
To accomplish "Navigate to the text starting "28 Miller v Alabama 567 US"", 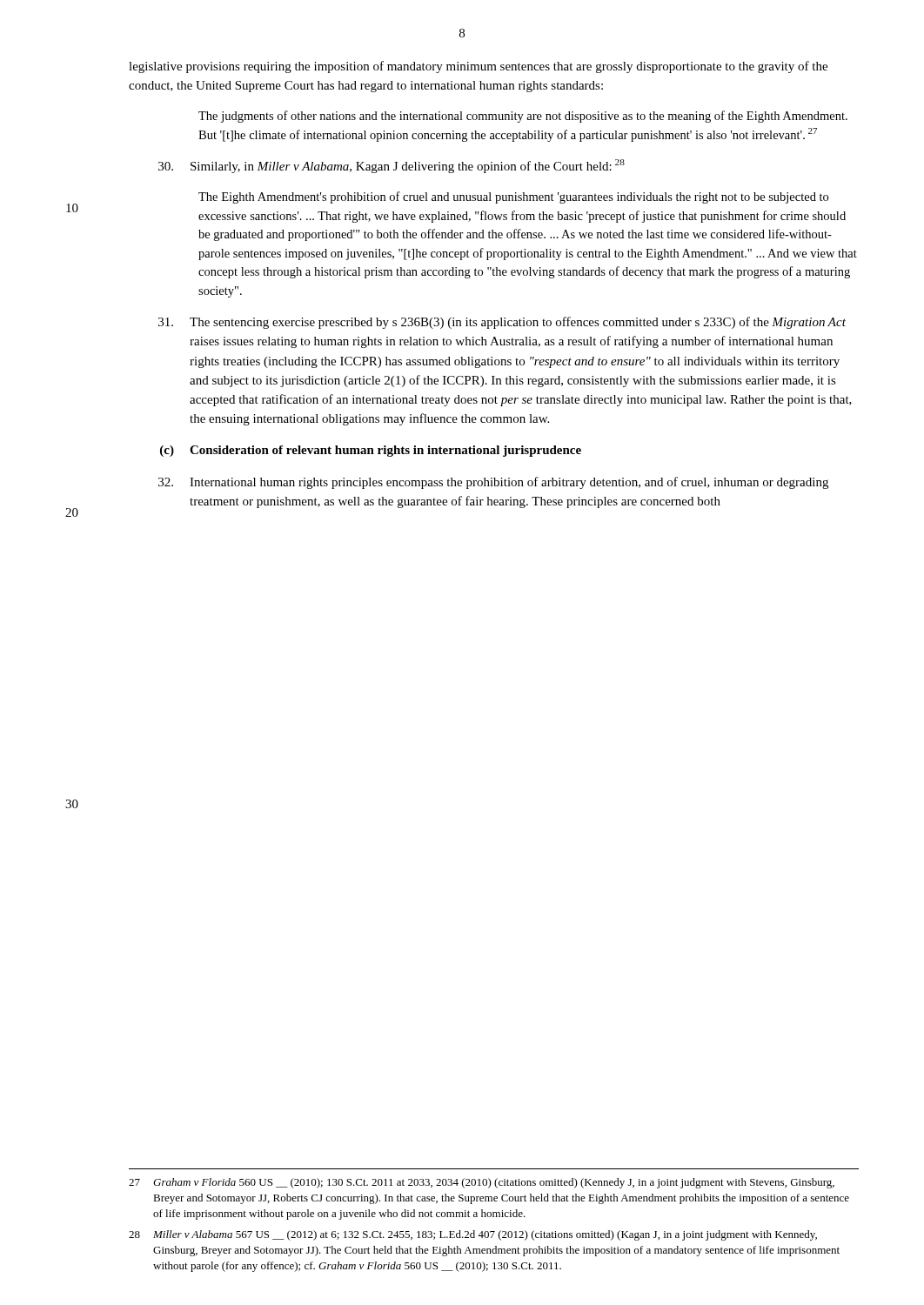I will point(494,1250).
